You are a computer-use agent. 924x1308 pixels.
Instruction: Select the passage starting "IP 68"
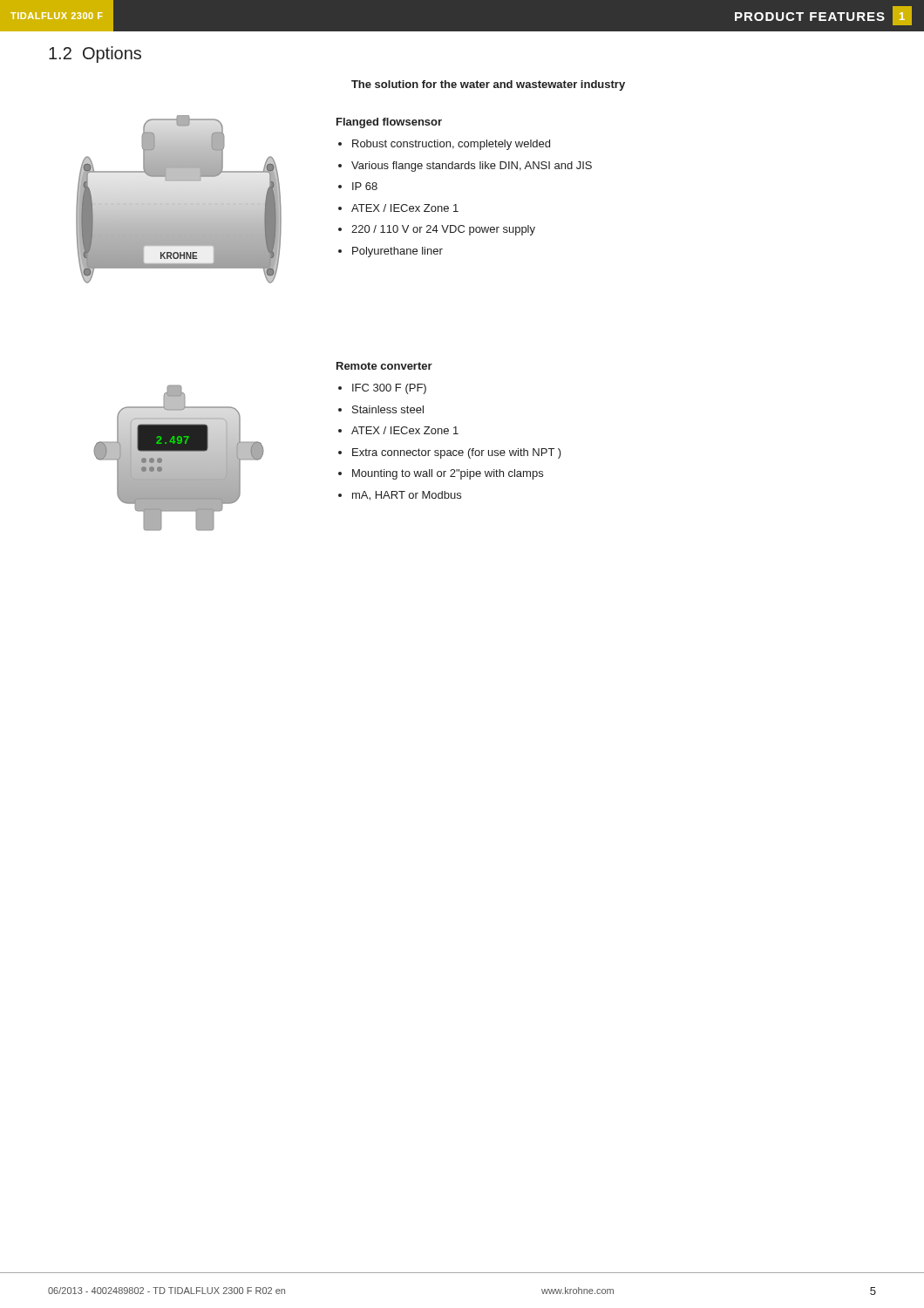(x=364, y=186)
